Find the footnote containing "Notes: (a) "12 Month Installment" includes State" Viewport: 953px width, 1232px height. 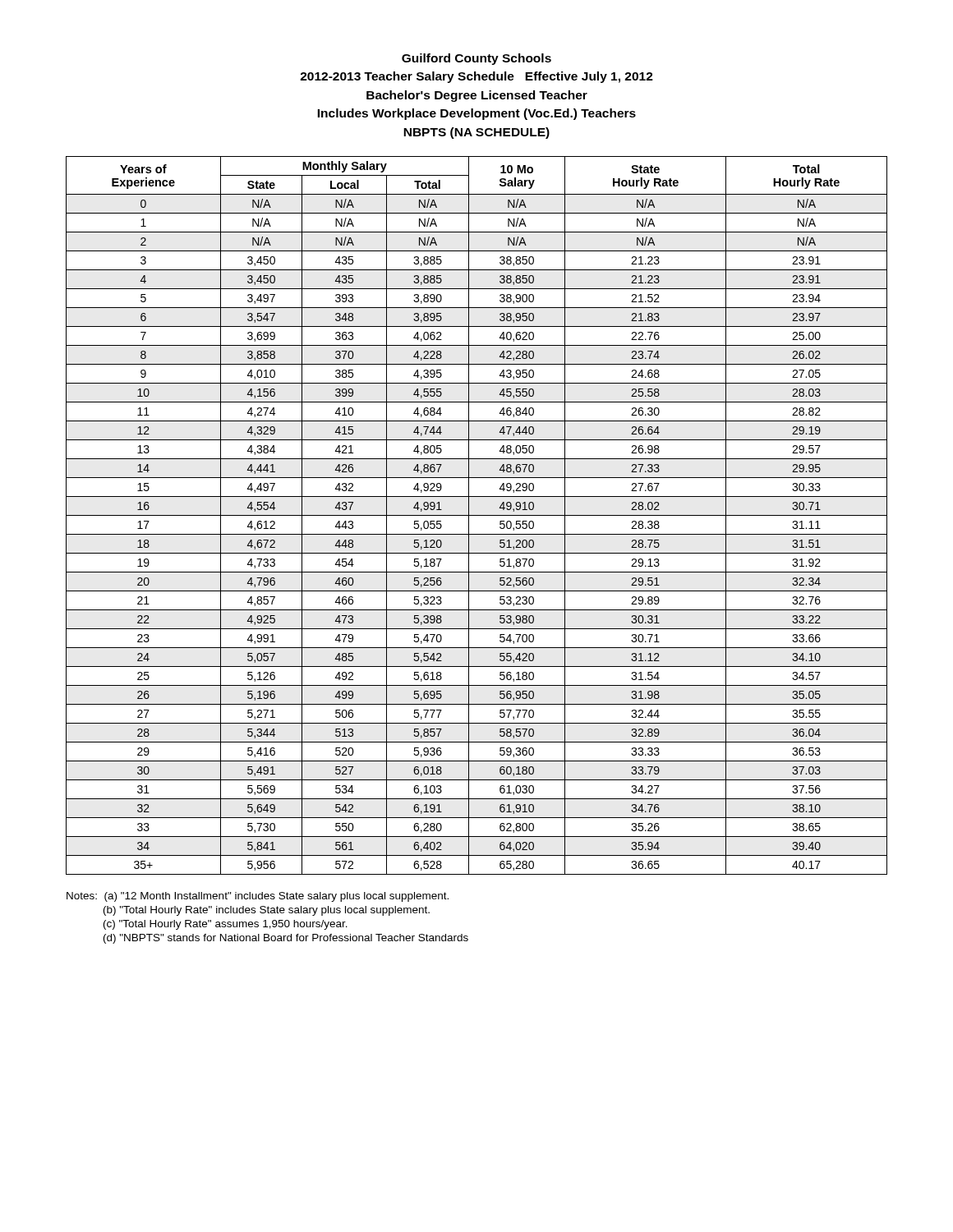[x=258, y=897]
